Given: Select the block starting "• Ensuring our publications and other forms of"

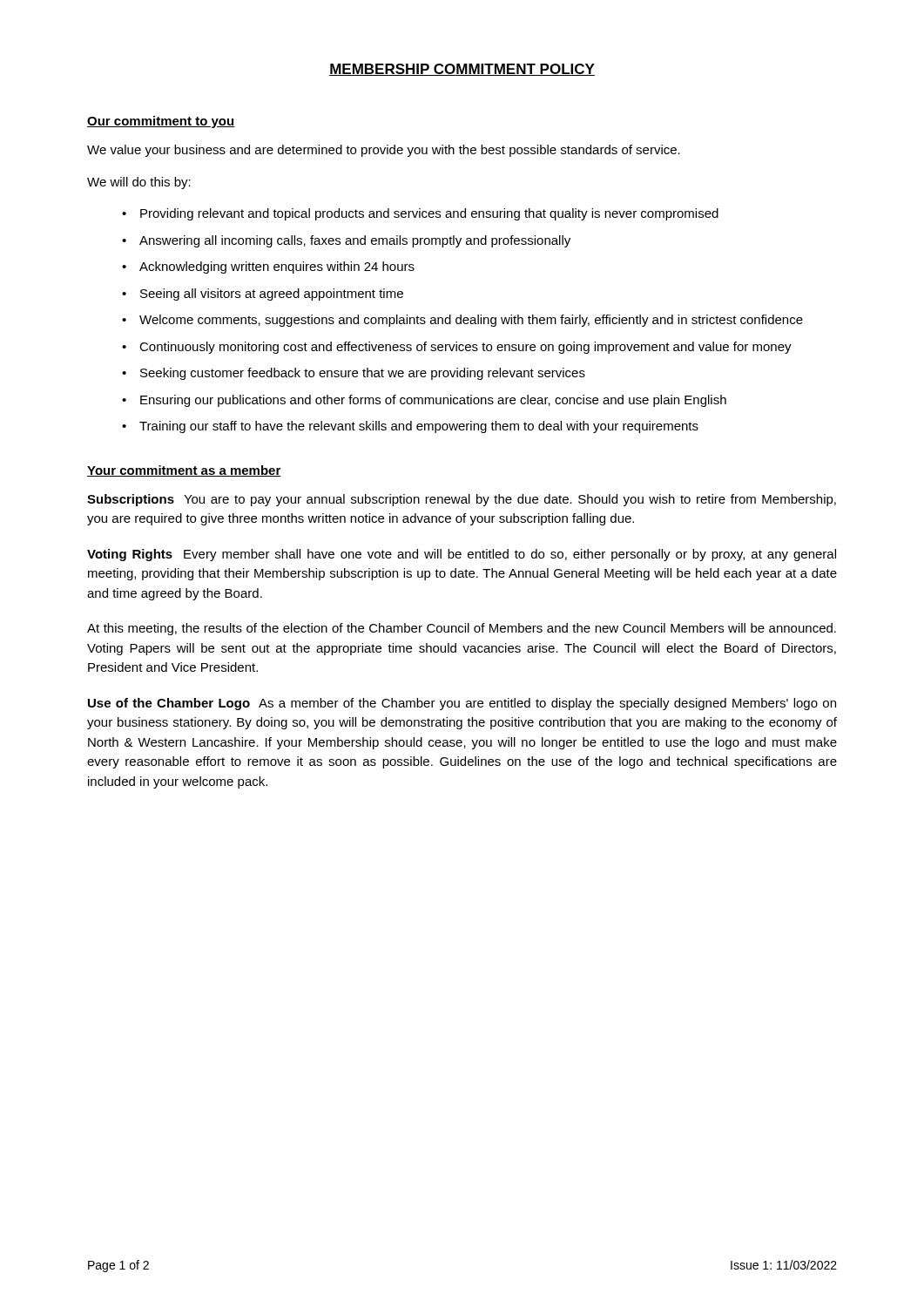Looking at the screenshot, I should [x=424, y=400].
